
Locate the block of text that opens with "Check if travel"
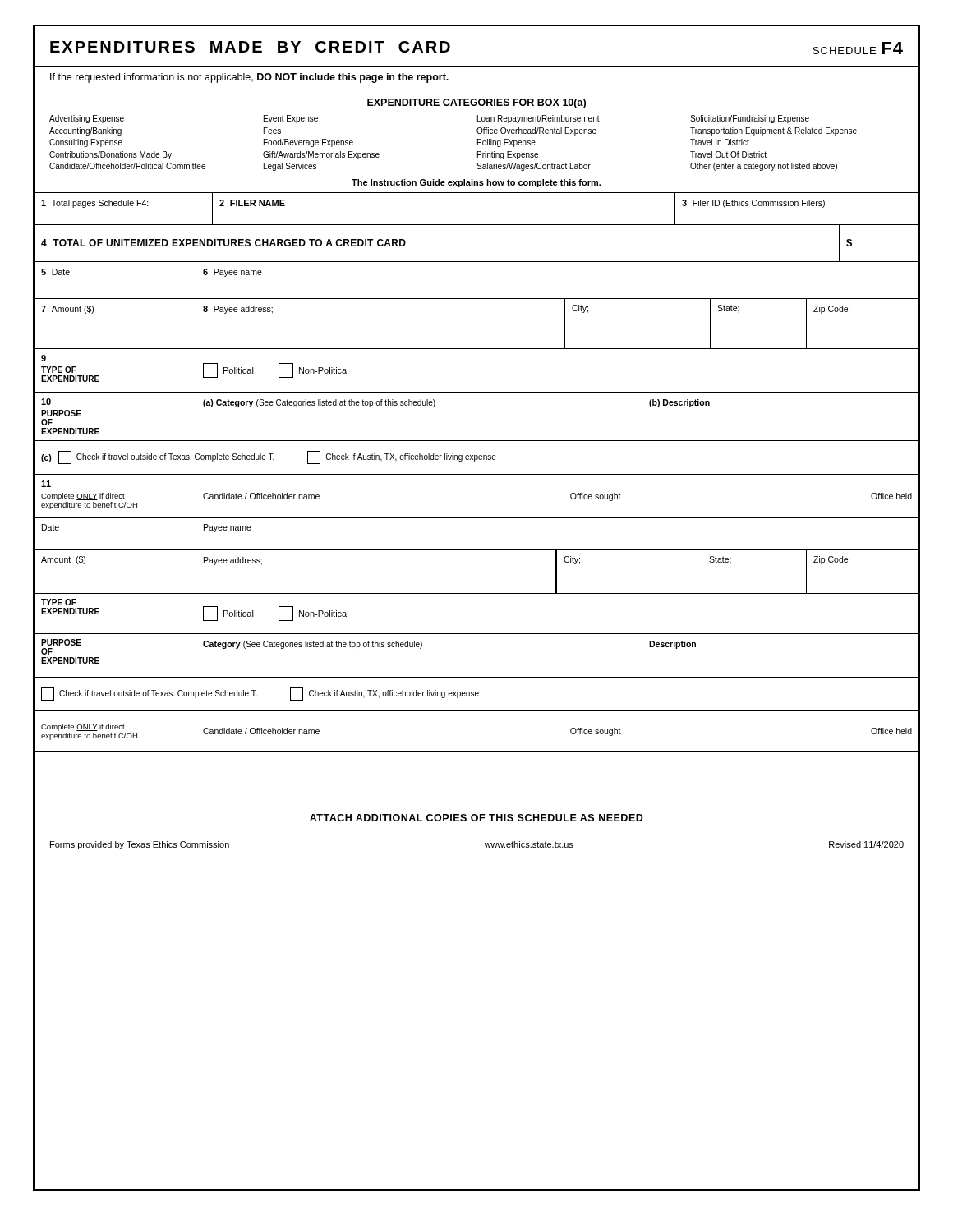pos(260,694)
